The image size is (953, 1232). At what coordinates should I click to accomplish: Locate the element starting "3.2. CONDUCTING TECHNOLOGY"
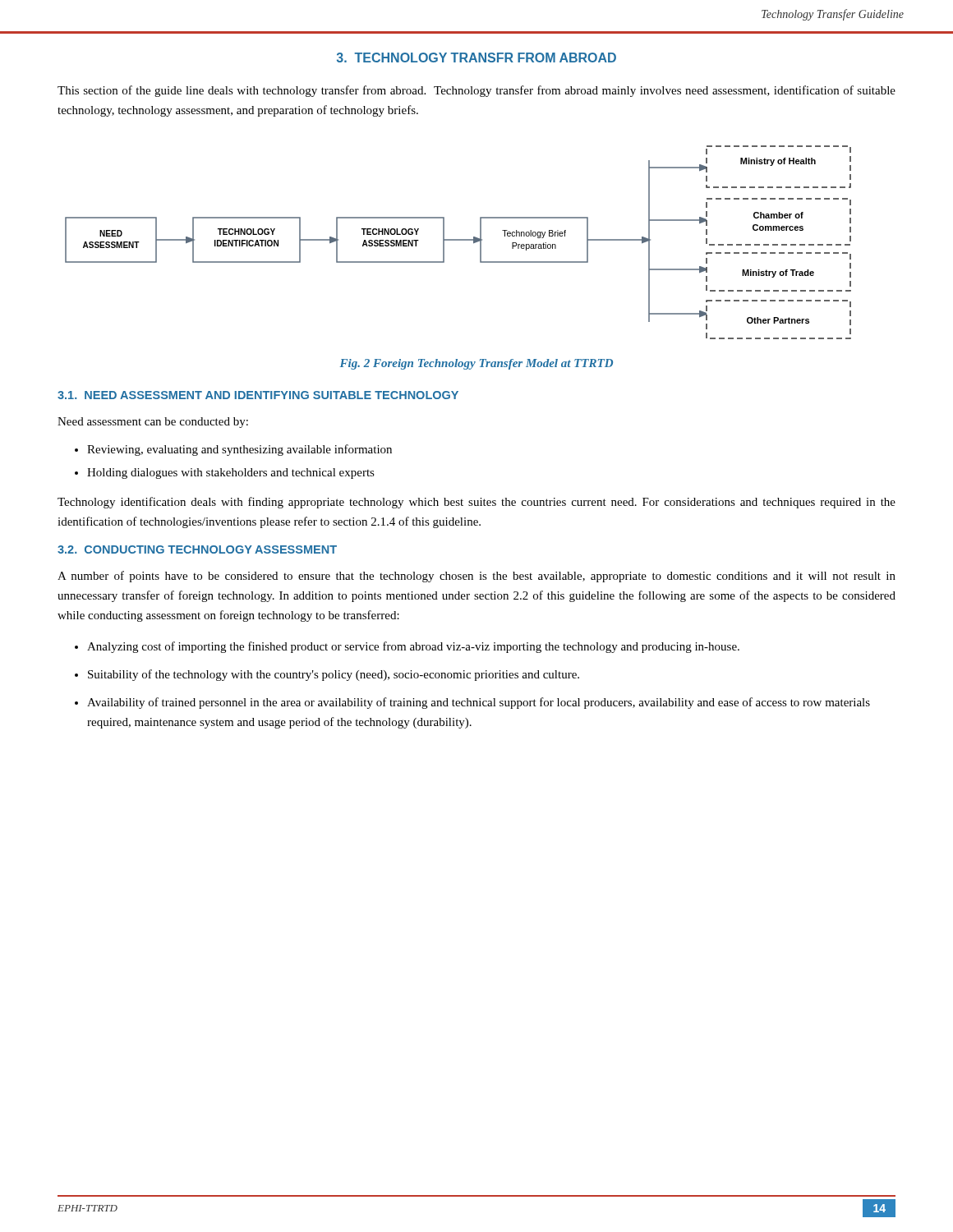coord(197,549)
